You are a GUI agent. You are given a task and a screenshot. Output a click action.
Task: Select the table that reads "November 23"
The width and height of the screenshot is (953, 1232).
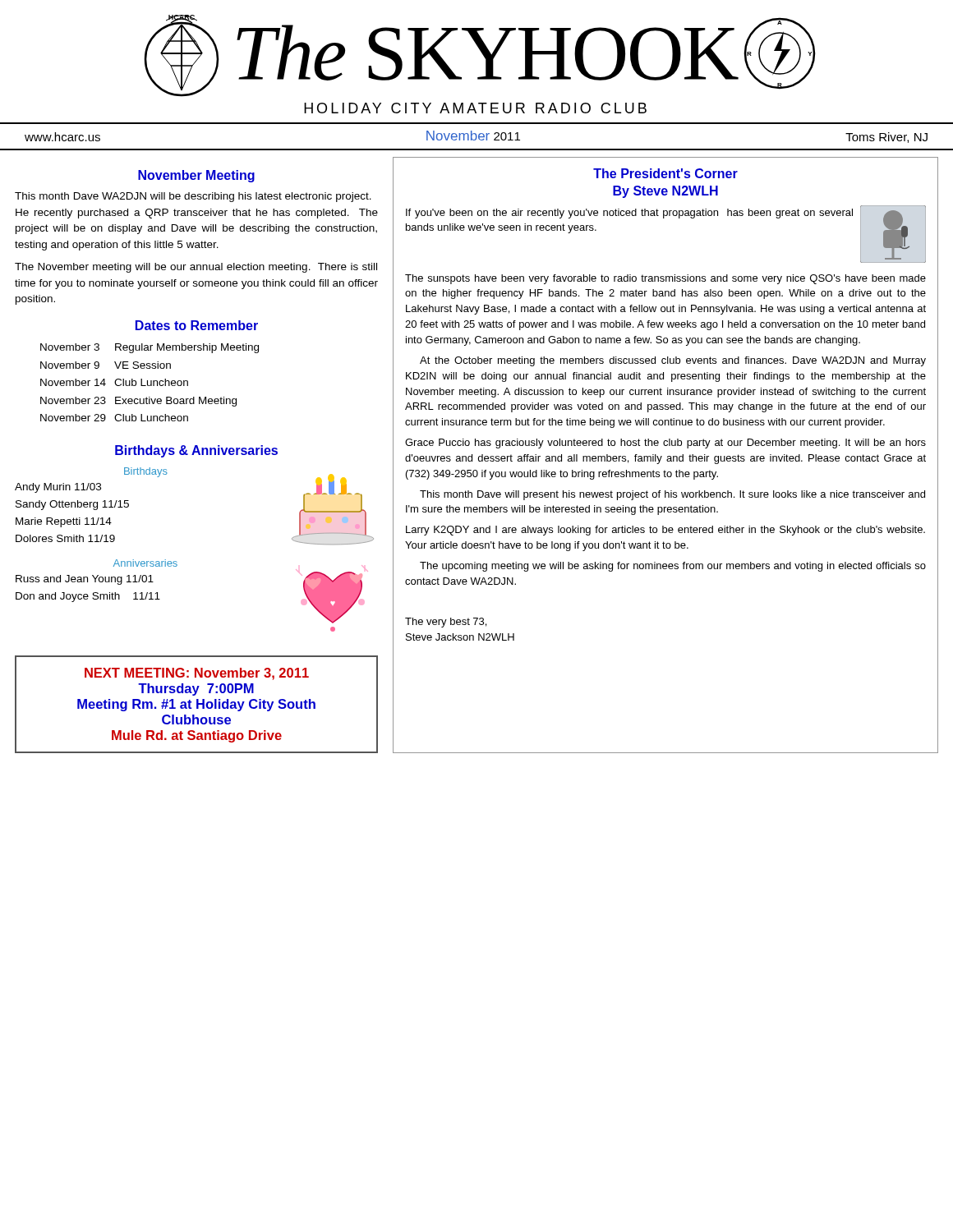pos(196,383)
